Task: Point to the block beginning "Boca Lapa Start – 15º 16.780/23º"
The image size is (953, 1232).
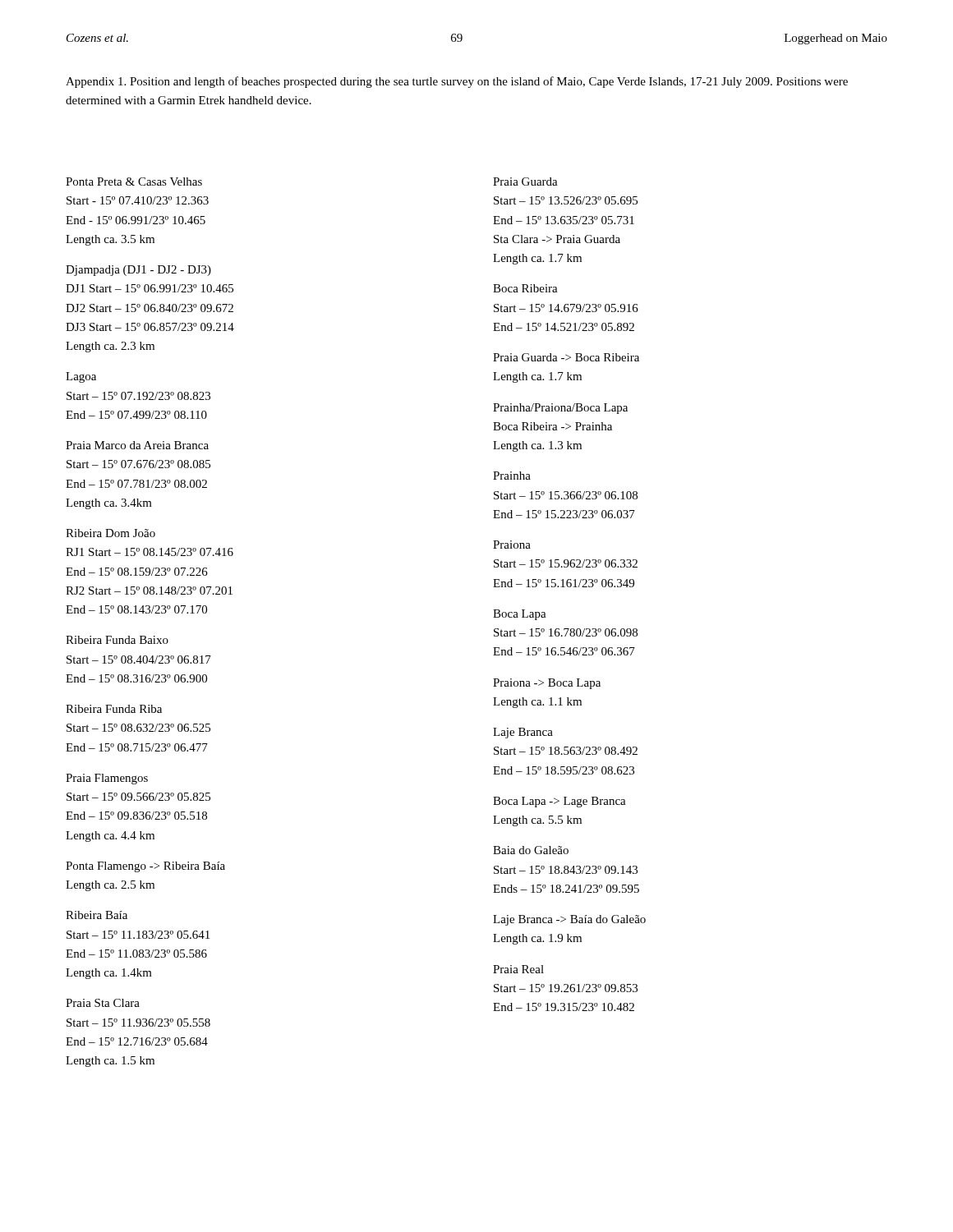Action: [x=566, y=632]
